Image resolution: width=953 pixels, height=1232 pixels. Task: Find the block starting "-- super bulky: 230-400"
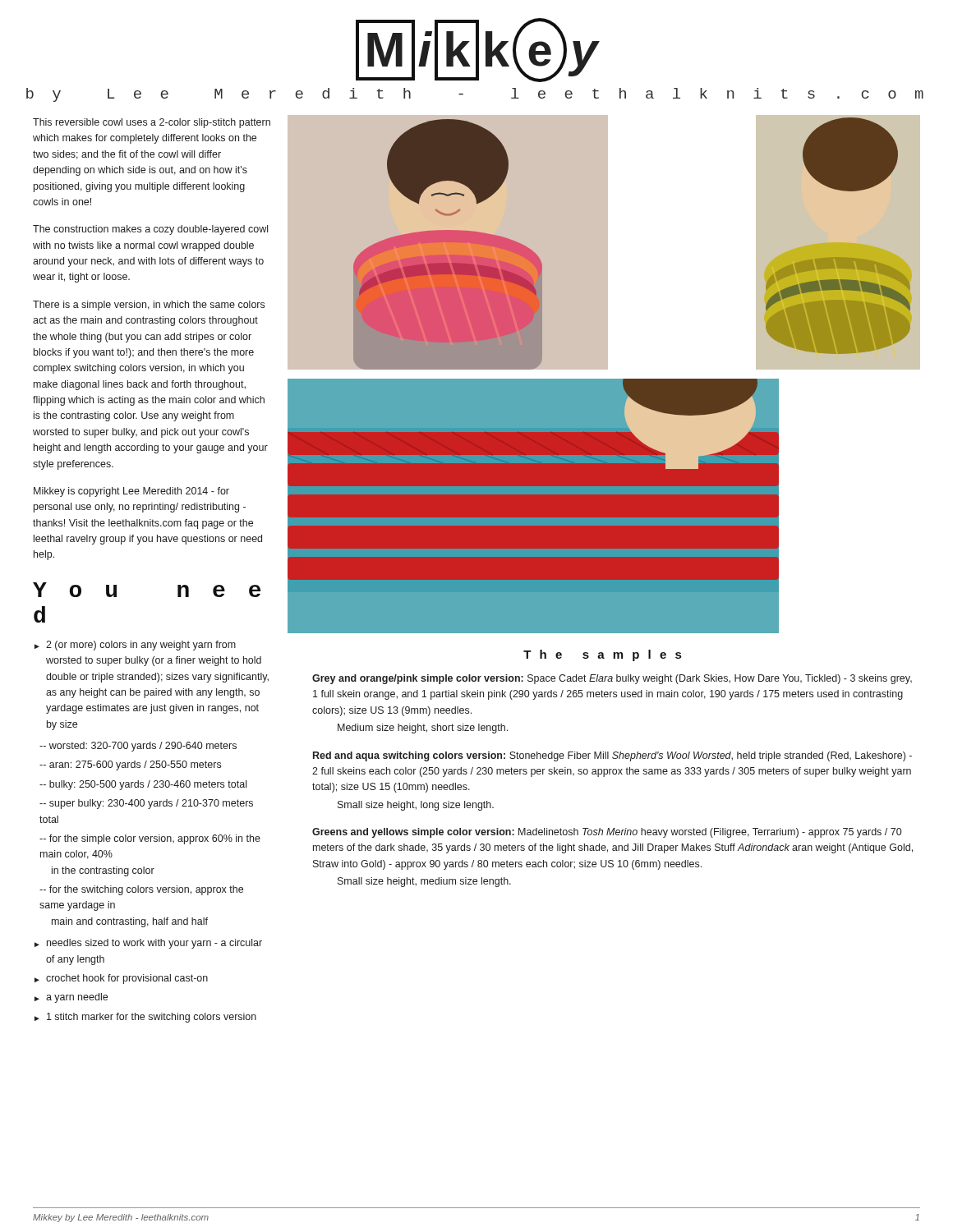pos(146,811)
